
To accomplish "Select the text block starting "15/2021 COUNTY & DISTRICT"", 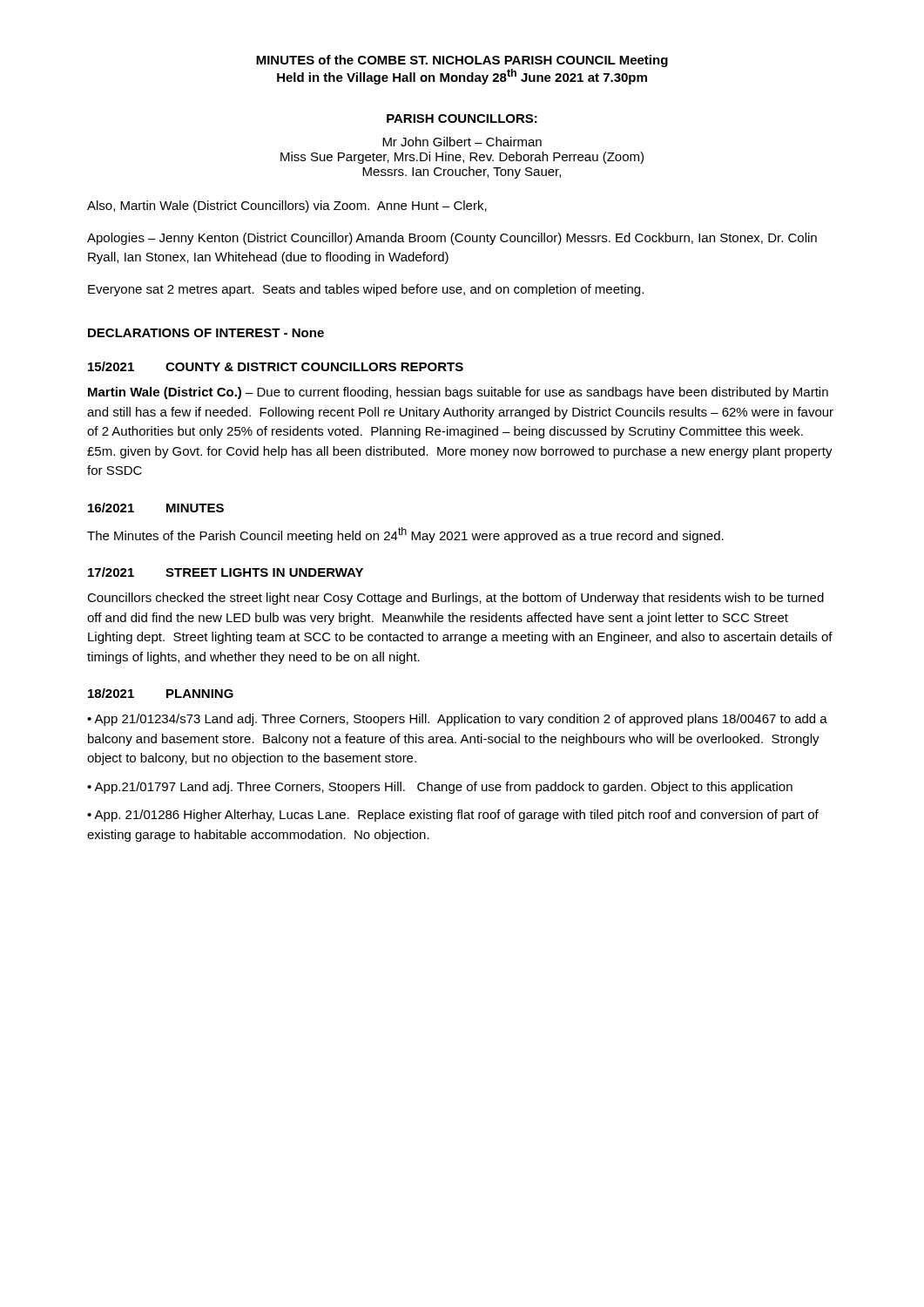I will click(x=275, y=366).
